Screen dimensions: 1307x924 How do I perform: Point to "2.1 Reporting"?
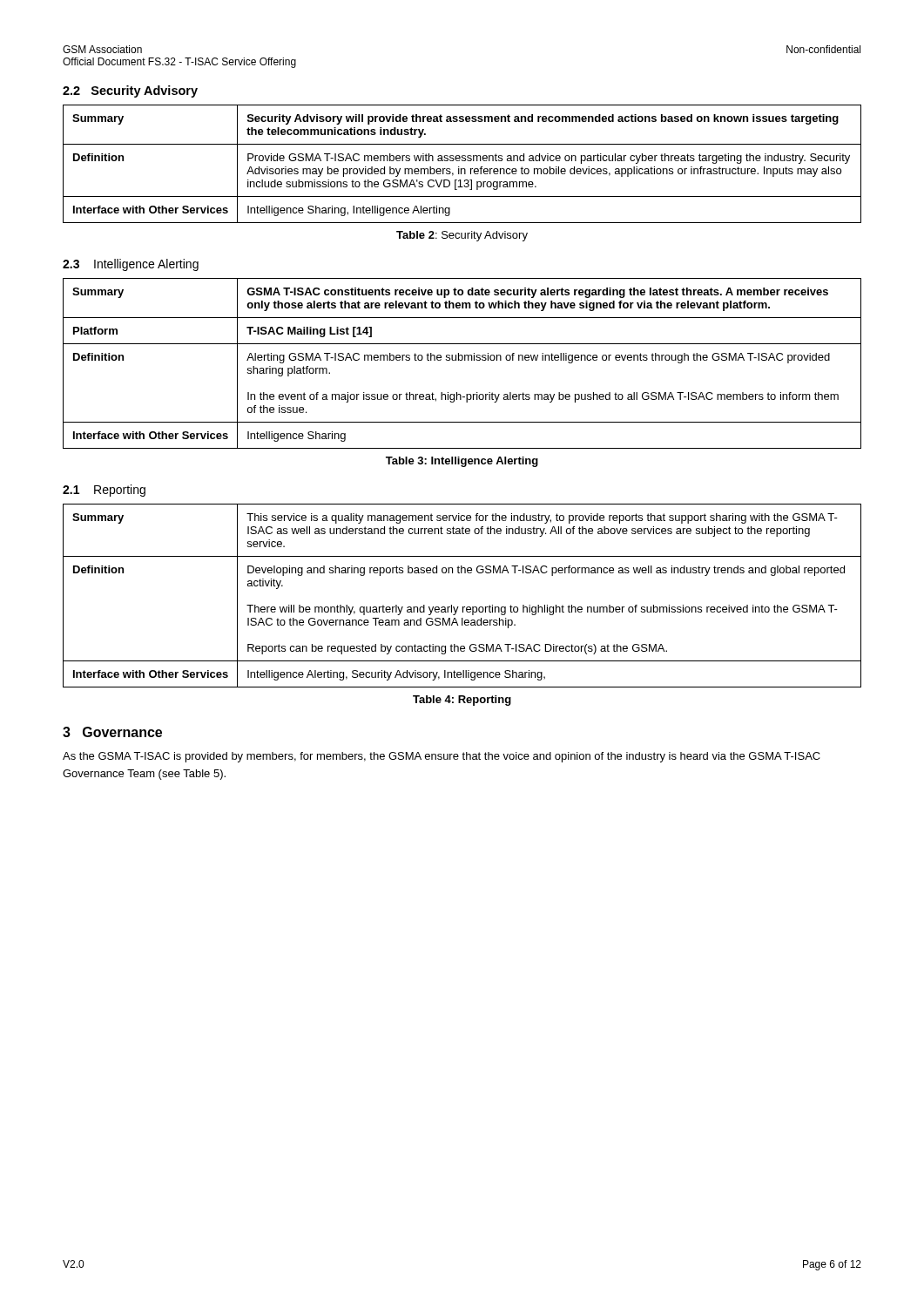tap(104, 490)
